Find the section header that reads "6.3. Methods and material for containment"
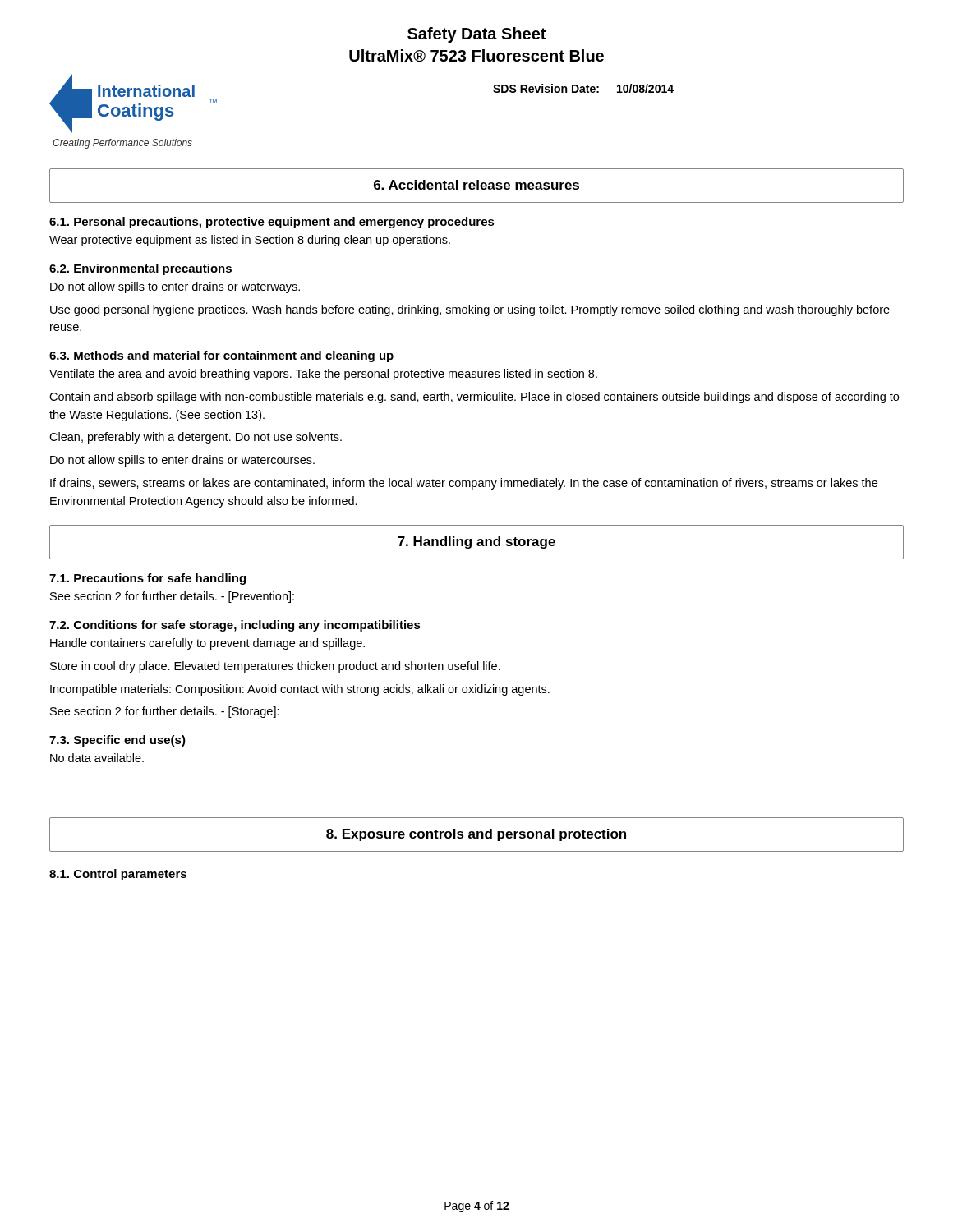This screenshot has width=953, height=1232. (221, 355)
